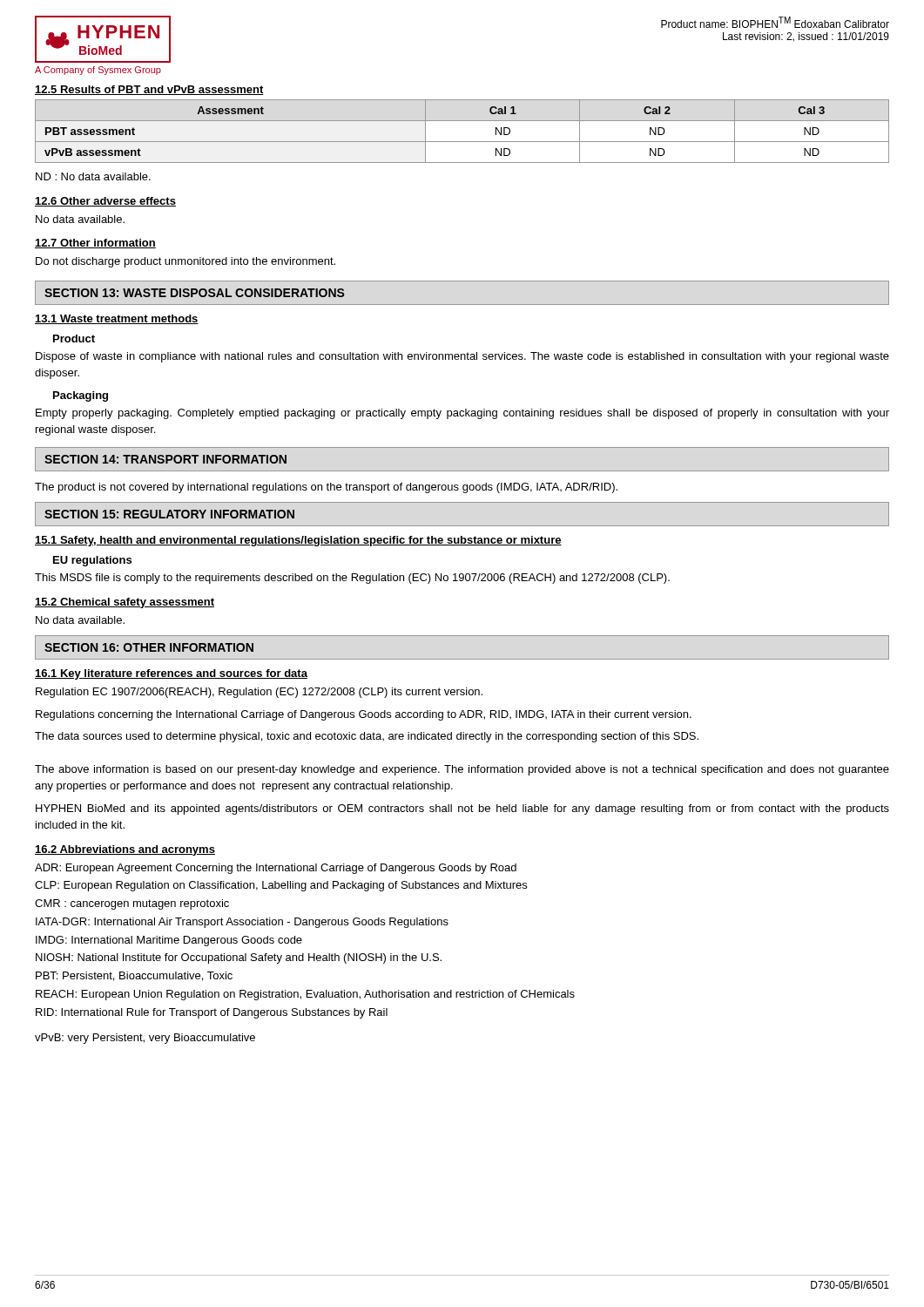Viewport: 924px width, 1307px height.
Task: Find the block starting "The above information is based on our present-day"
Action: click(462, 777)
